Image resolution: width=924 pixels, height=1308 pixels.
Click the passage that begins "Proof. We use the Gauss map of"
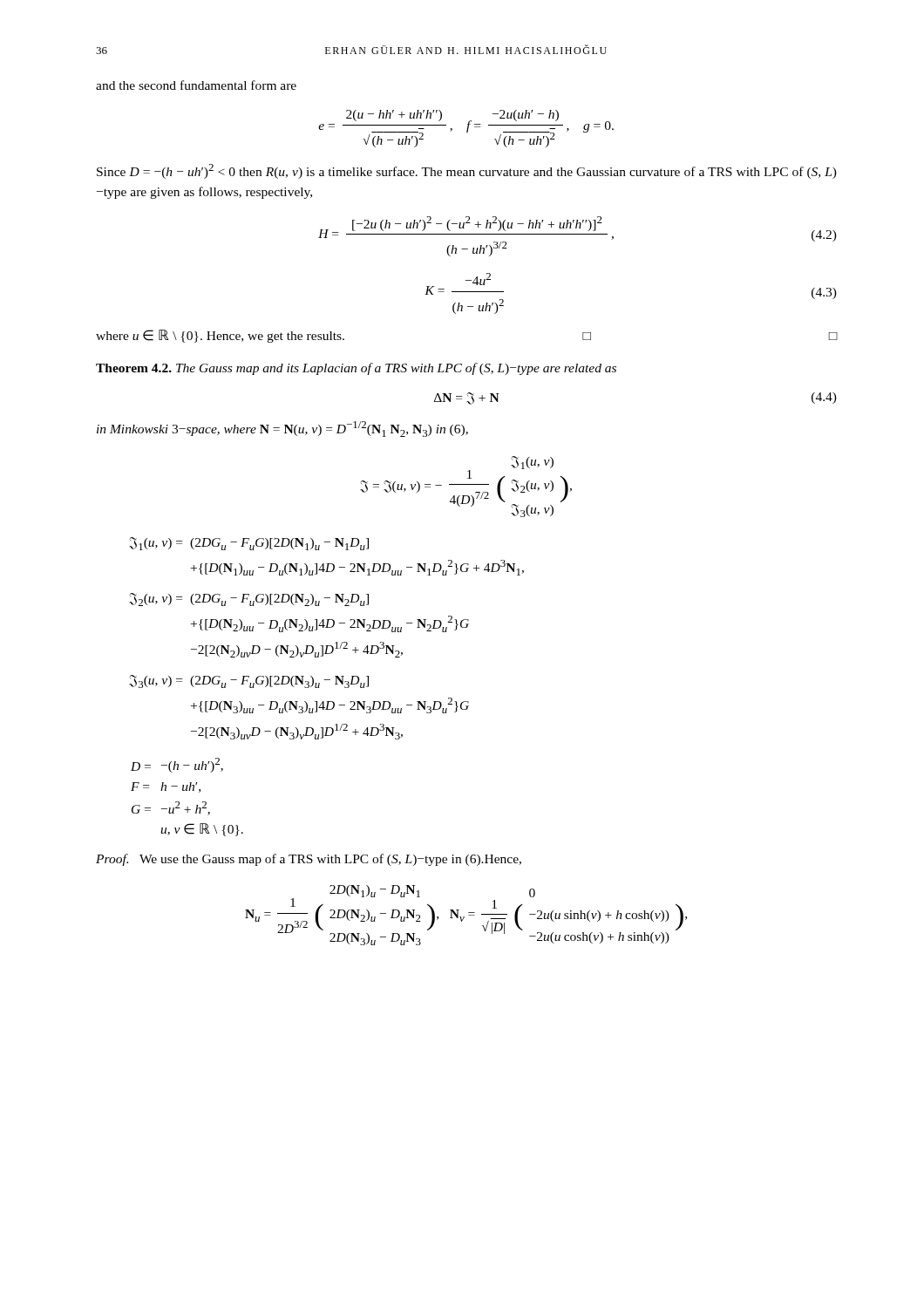(x=309, y=858)
